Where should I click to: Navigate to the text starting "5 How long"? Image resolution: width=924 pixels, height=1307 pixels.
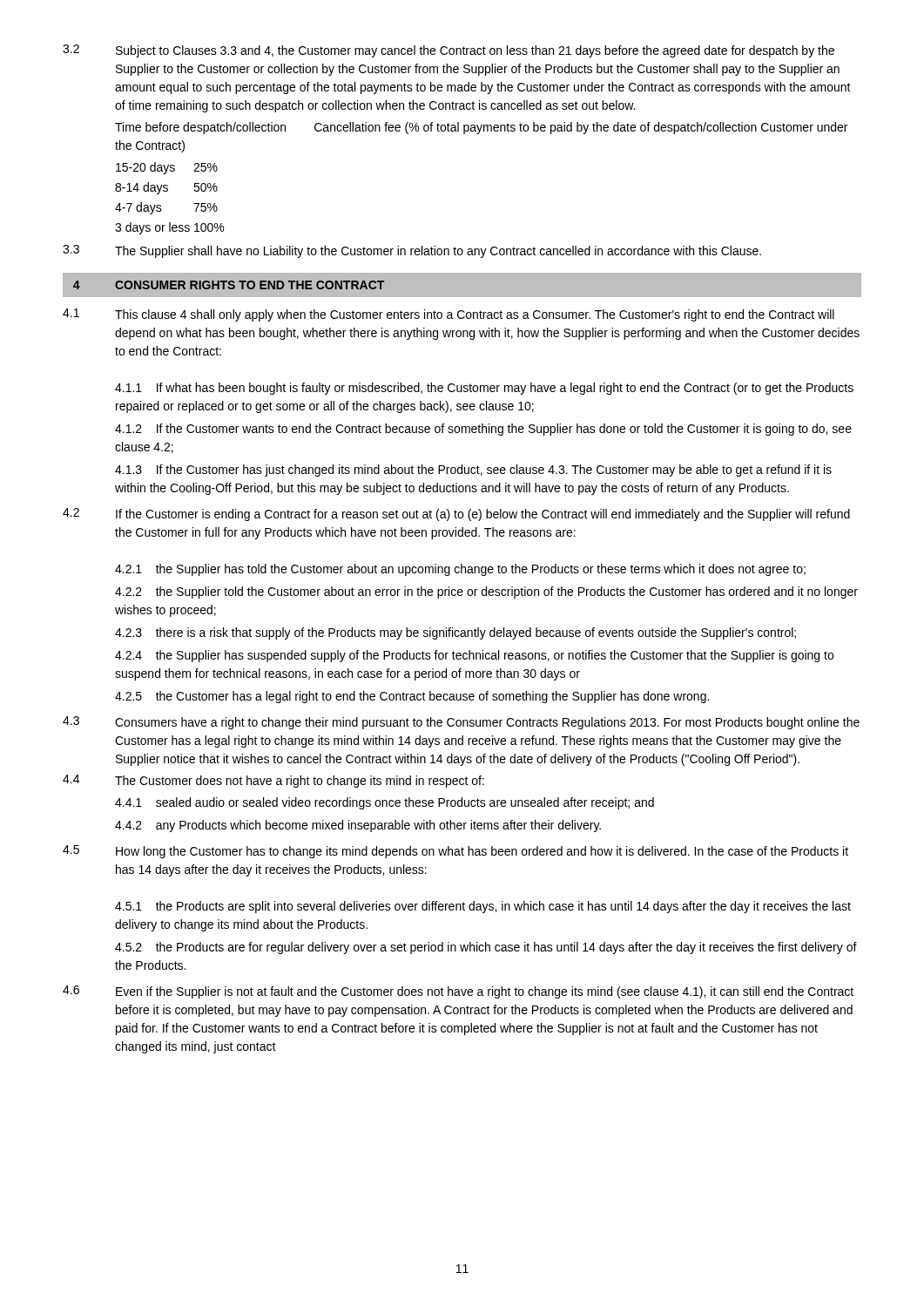point(462,911)
